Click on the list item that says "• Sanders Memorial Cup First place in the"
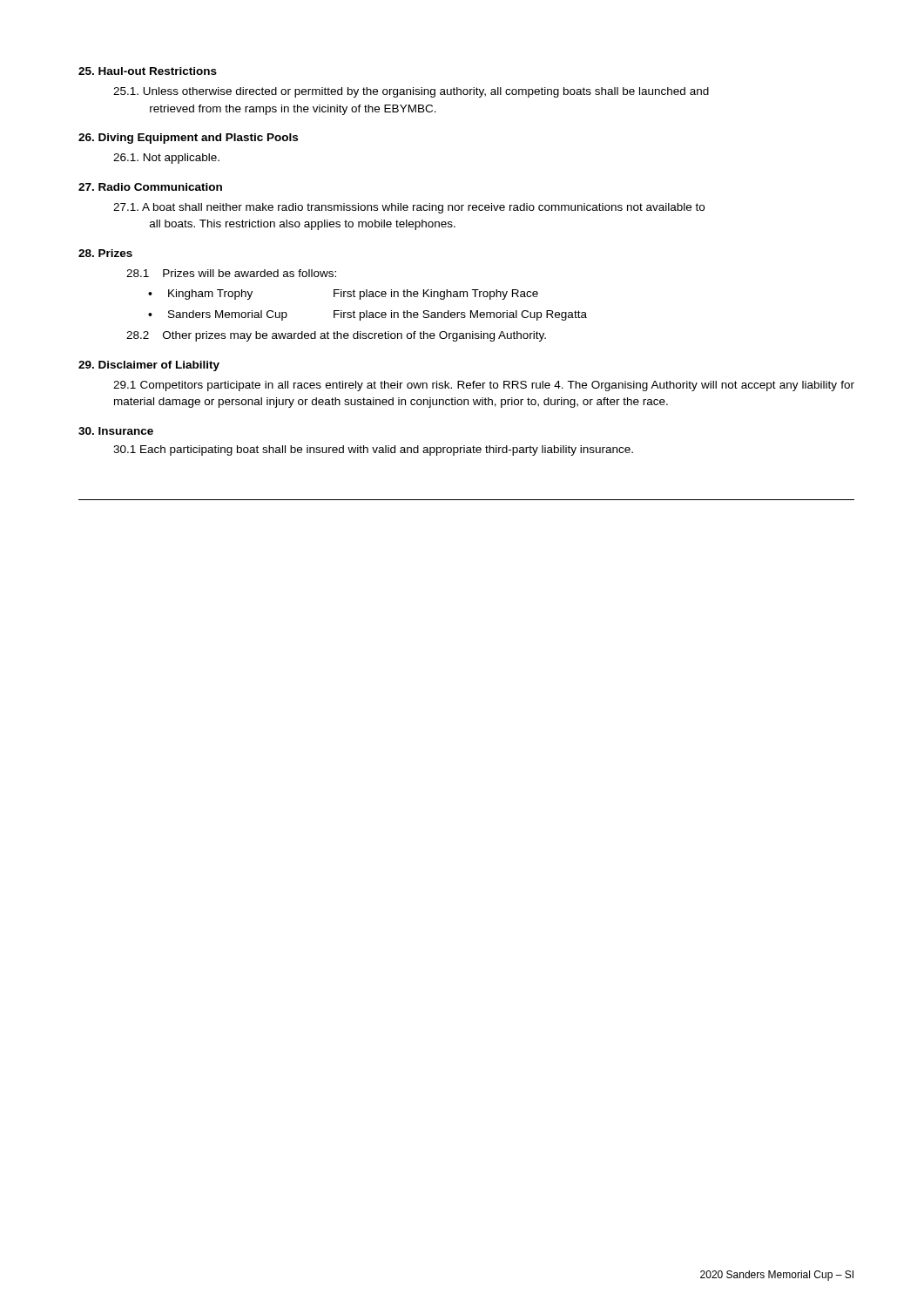This screenshot has height=1307, width=924. click(x=367, y=314)
